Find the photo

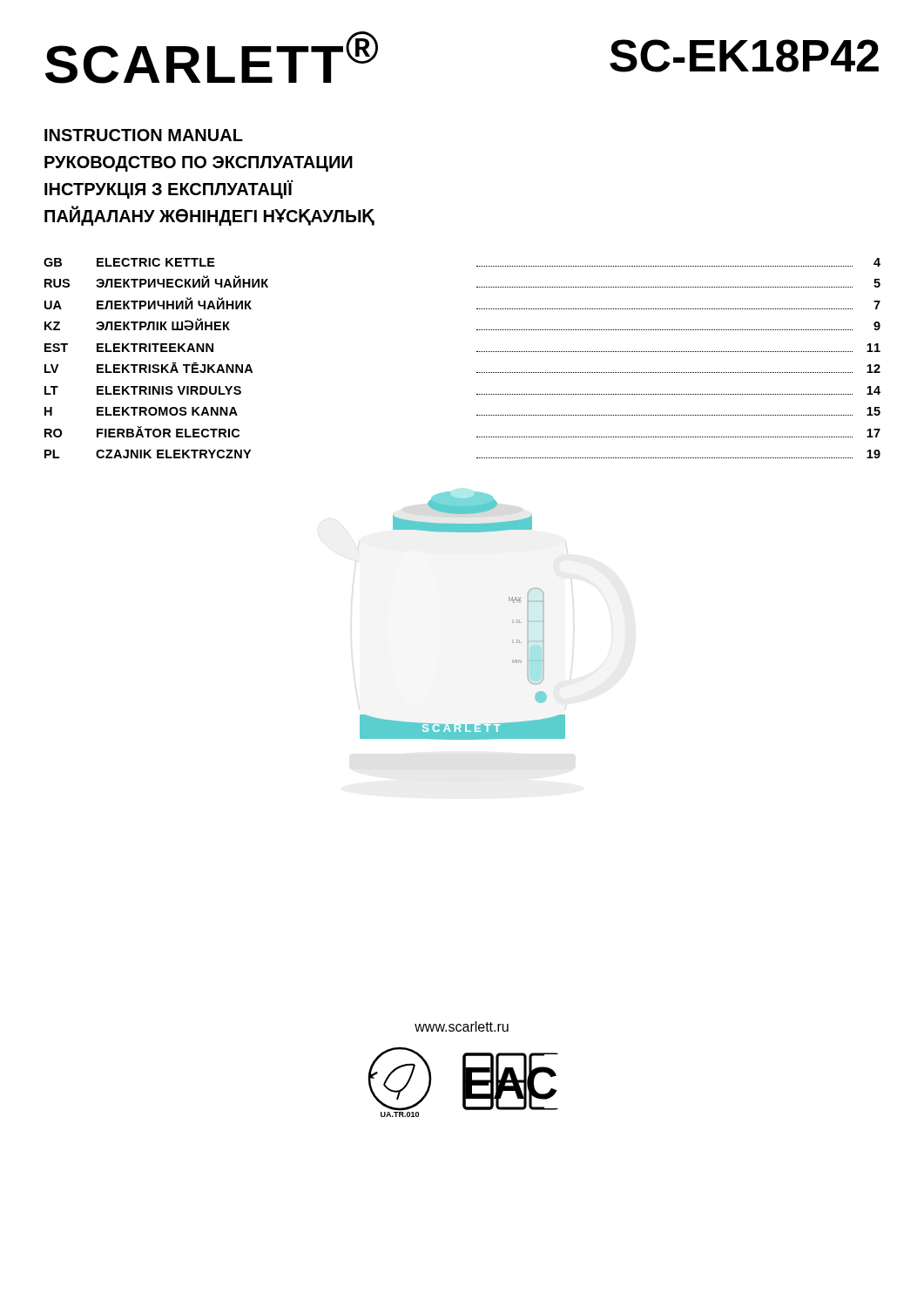pos(462,614)
